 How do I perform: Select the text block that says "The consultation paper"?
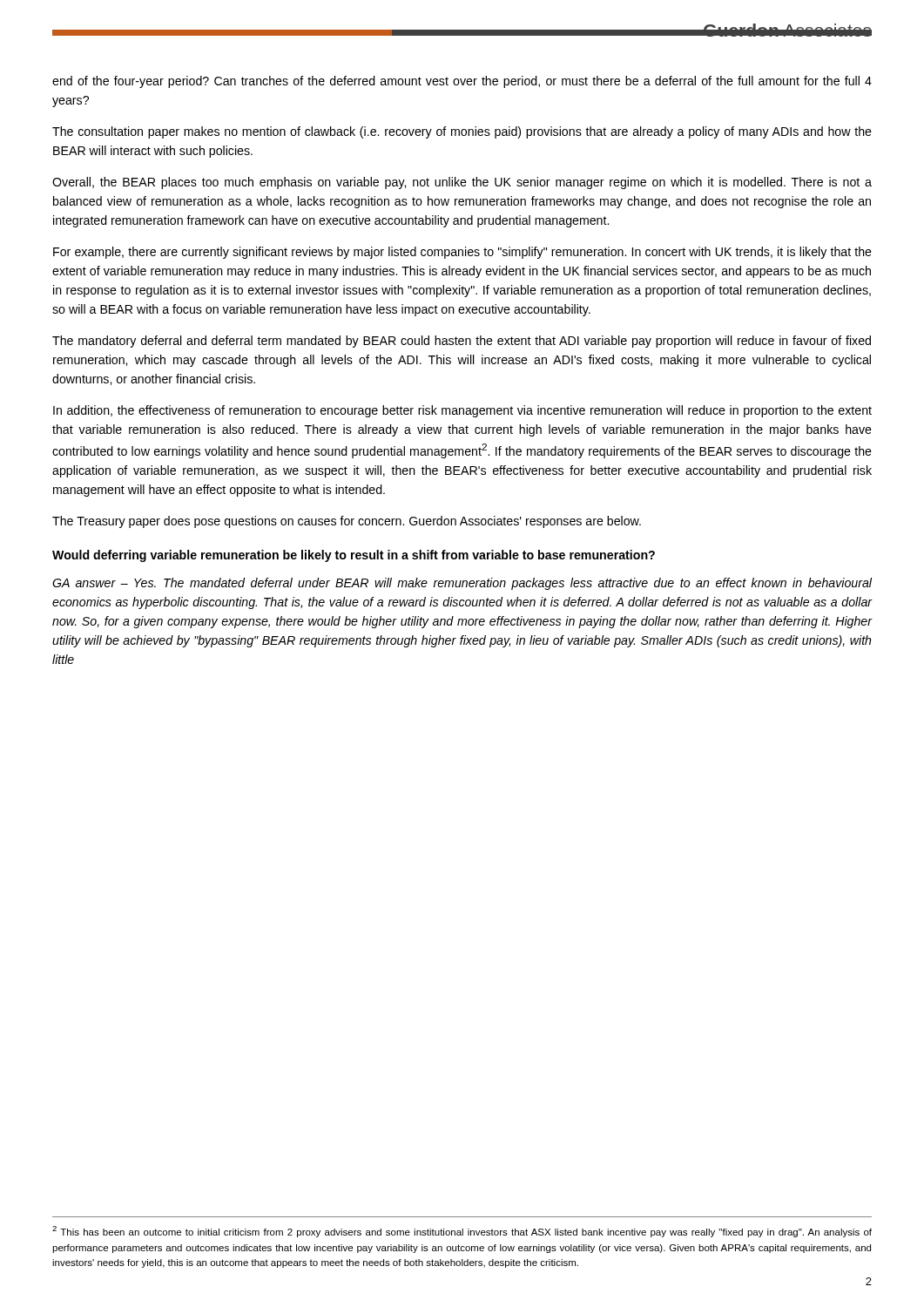coord(462,141)
